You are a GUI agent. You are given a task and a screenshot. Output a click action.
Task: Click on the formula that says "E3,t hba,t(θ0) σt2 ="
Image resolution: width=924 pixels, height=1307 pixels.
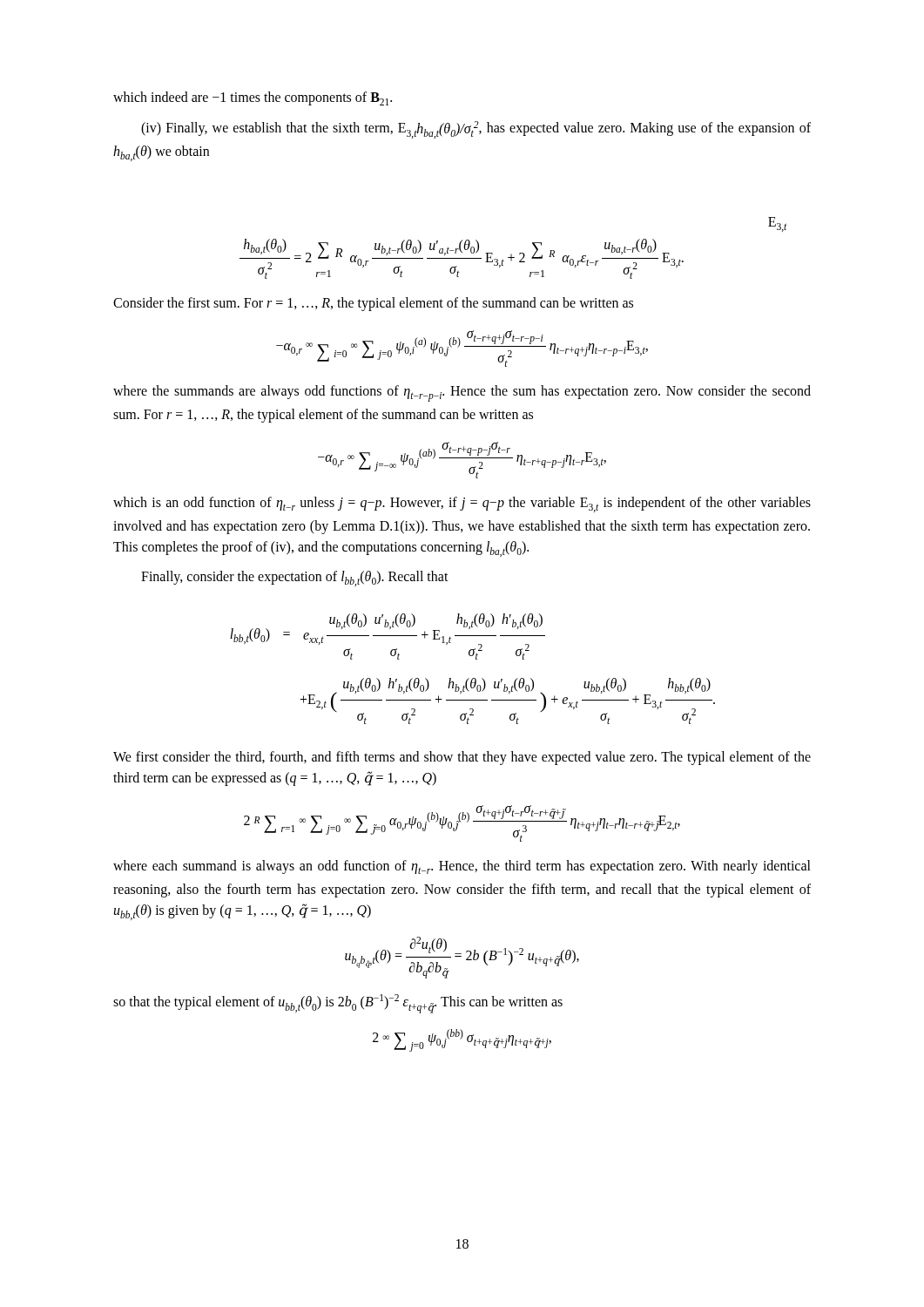coord(462,227)
